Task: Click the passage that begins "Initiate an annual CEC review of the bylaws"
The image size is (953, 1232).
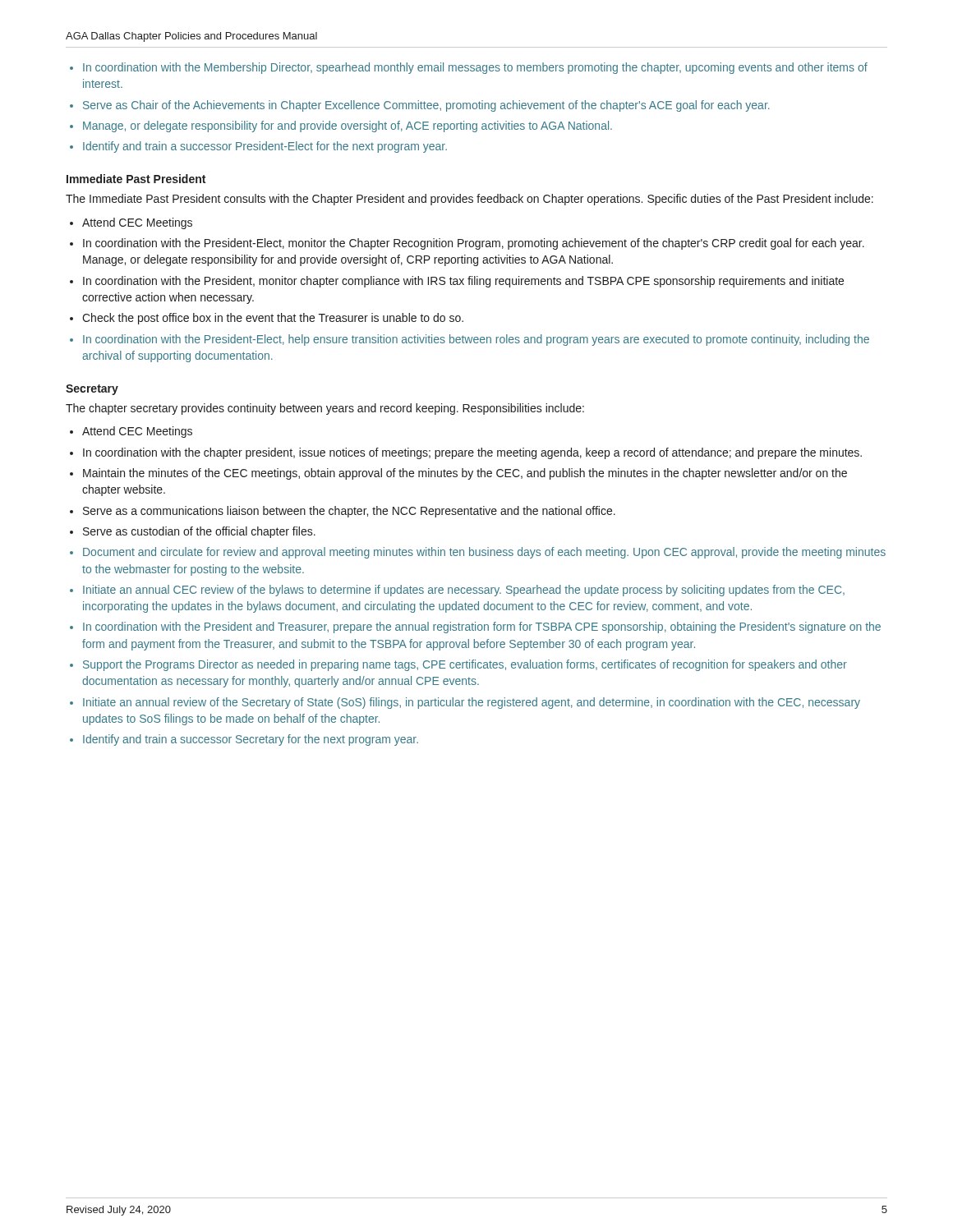Action: [x=464, y=598]
